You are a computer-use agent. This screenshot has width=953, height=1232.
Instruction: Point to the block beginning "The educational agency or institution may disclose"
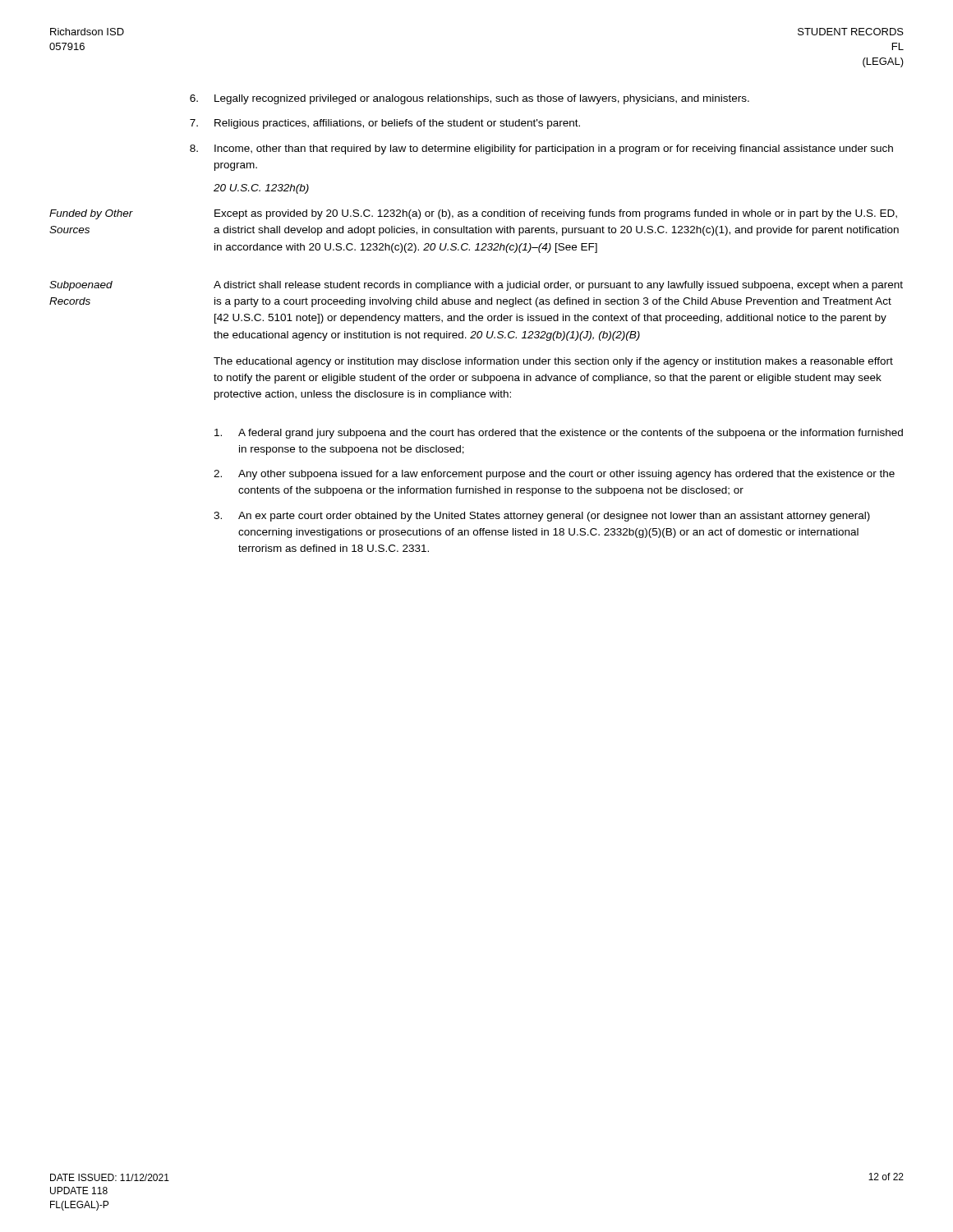coord(553,377)
